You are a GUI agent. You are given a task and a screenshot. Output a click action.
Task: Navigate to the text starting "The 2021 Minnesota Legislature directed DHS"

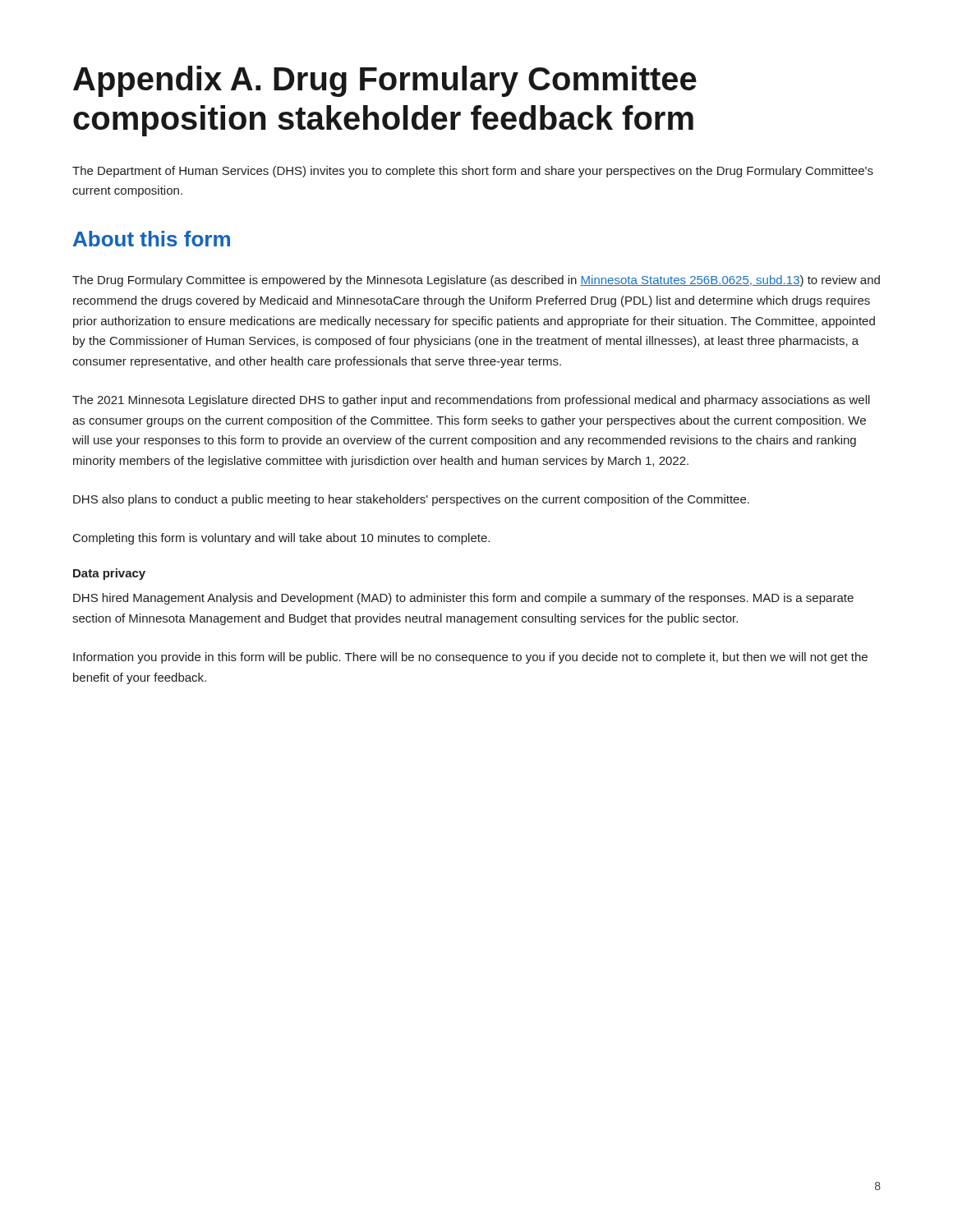[x=476, y=431]
